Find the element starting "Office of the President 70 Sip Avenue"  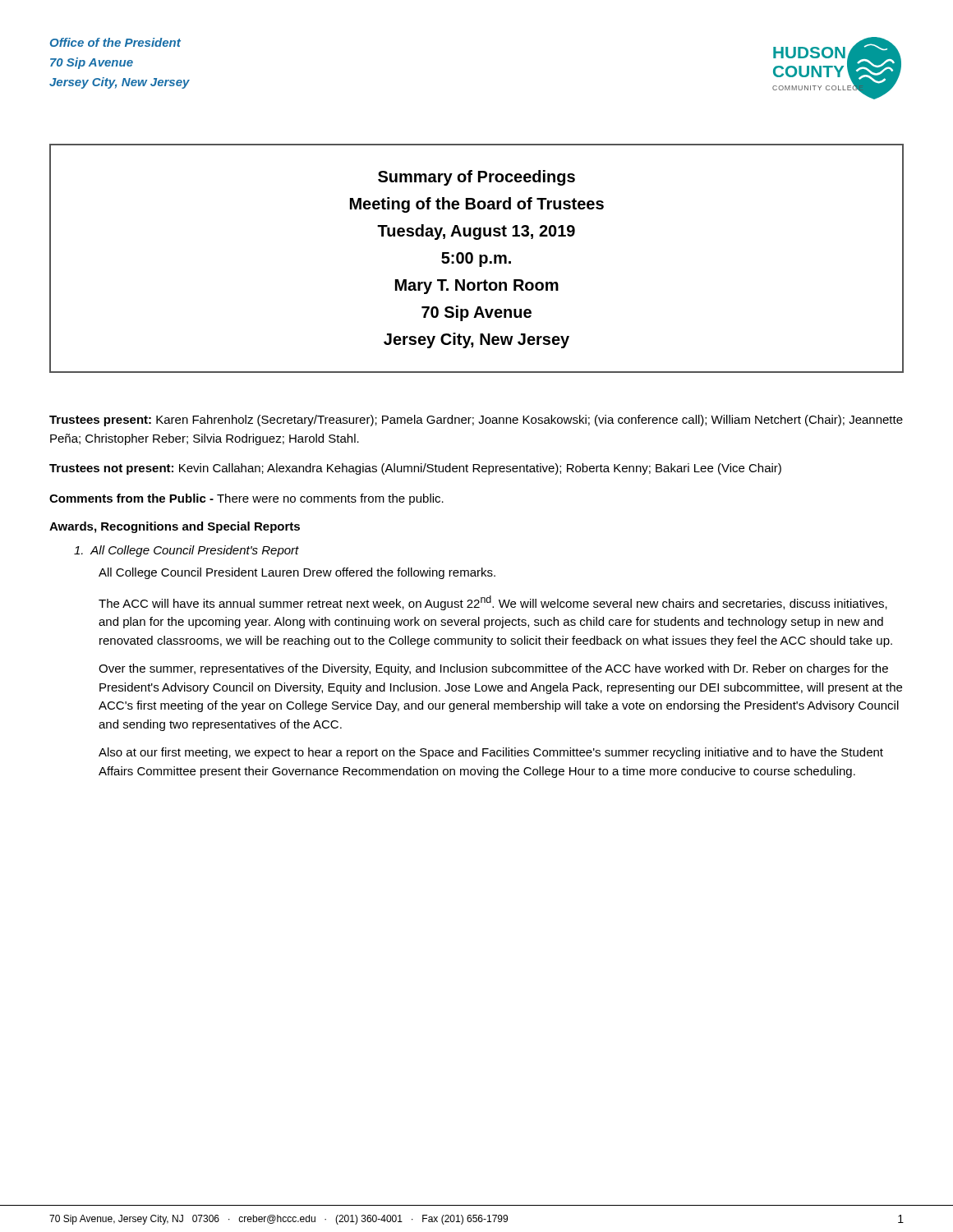tap(119, 62)
